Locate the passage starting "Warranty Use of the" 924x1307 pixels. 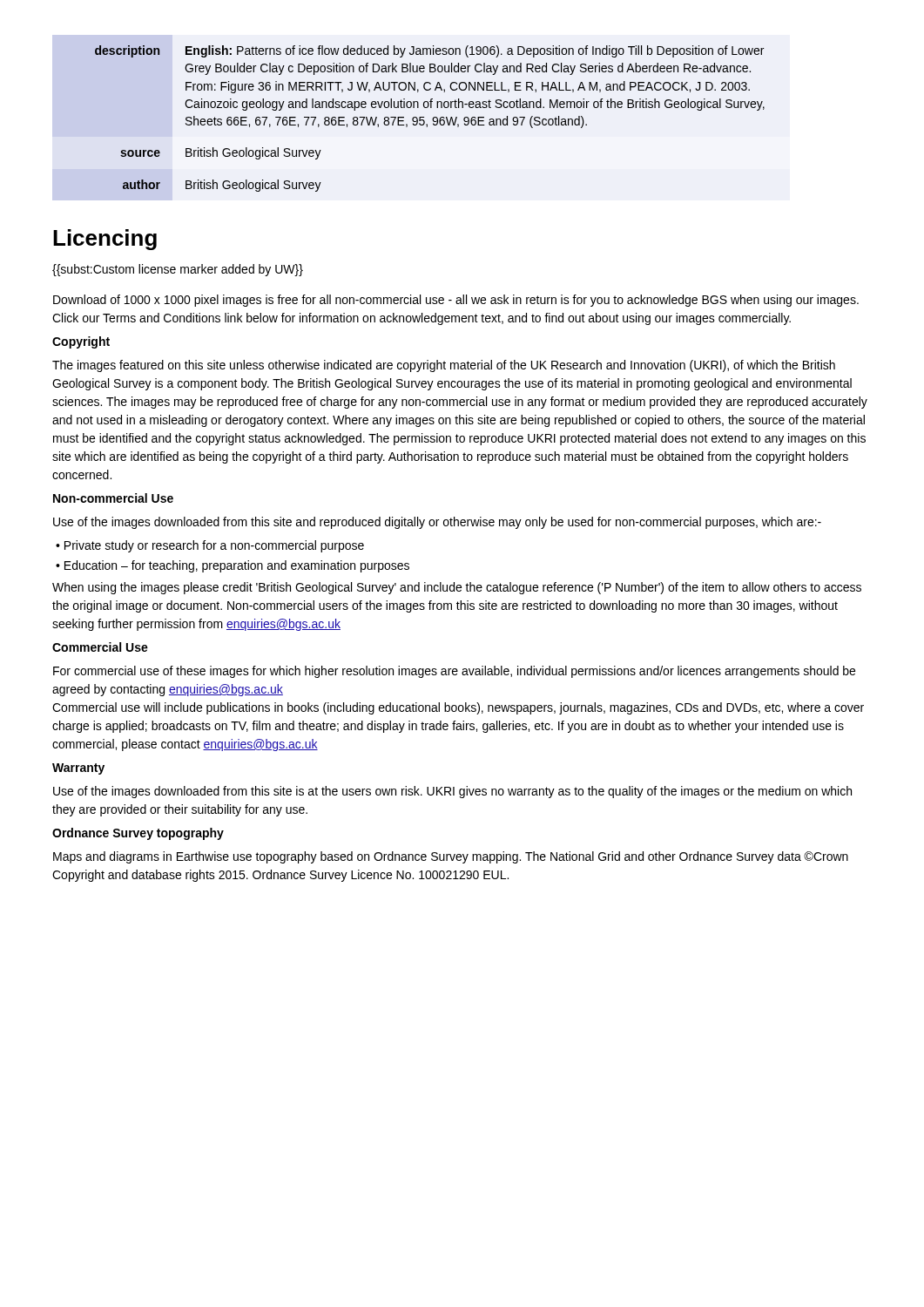tap(462, 789)
